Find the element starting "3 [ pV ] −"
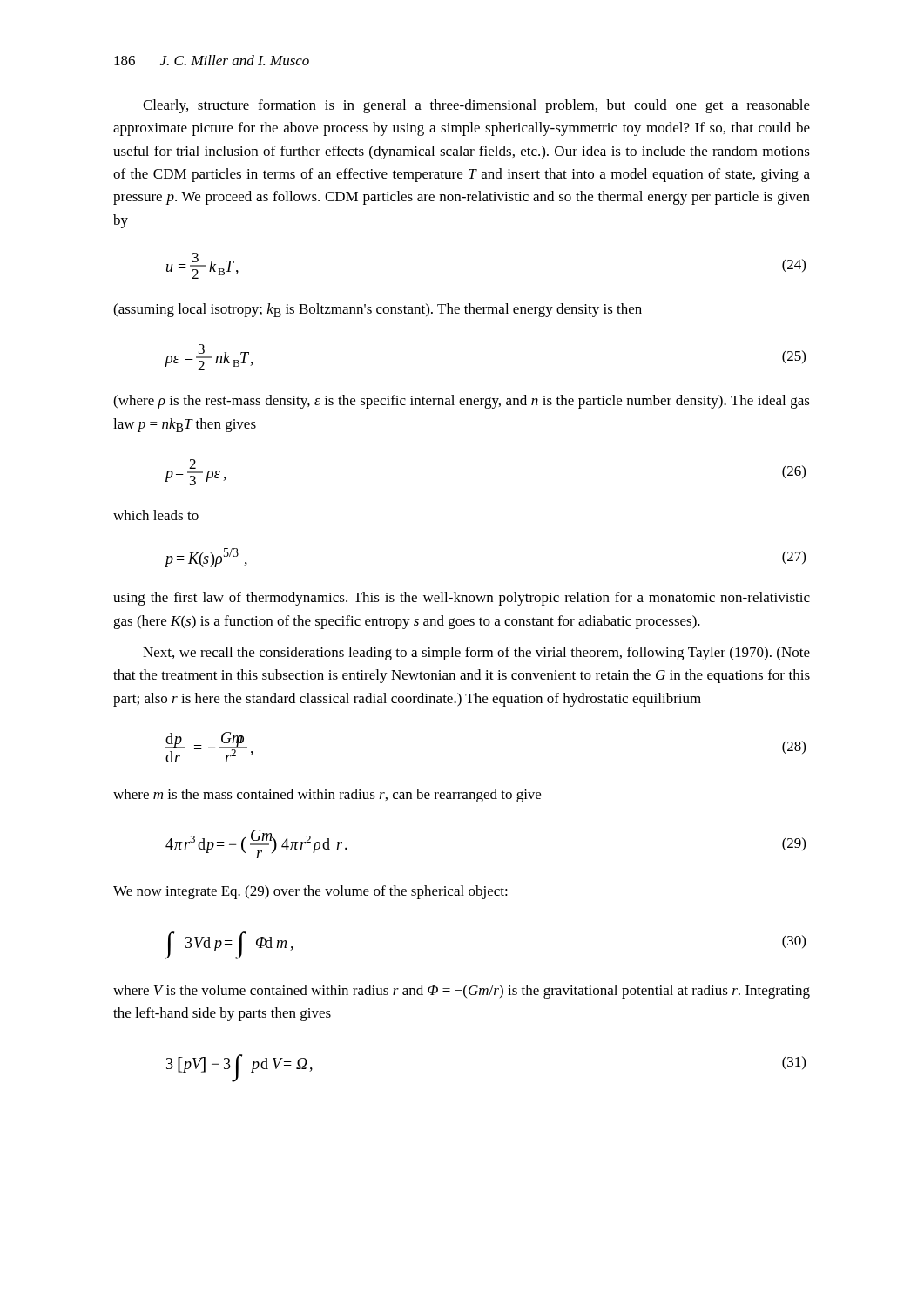Screen dimensions: 1307x924 (x=236, y=1068)
